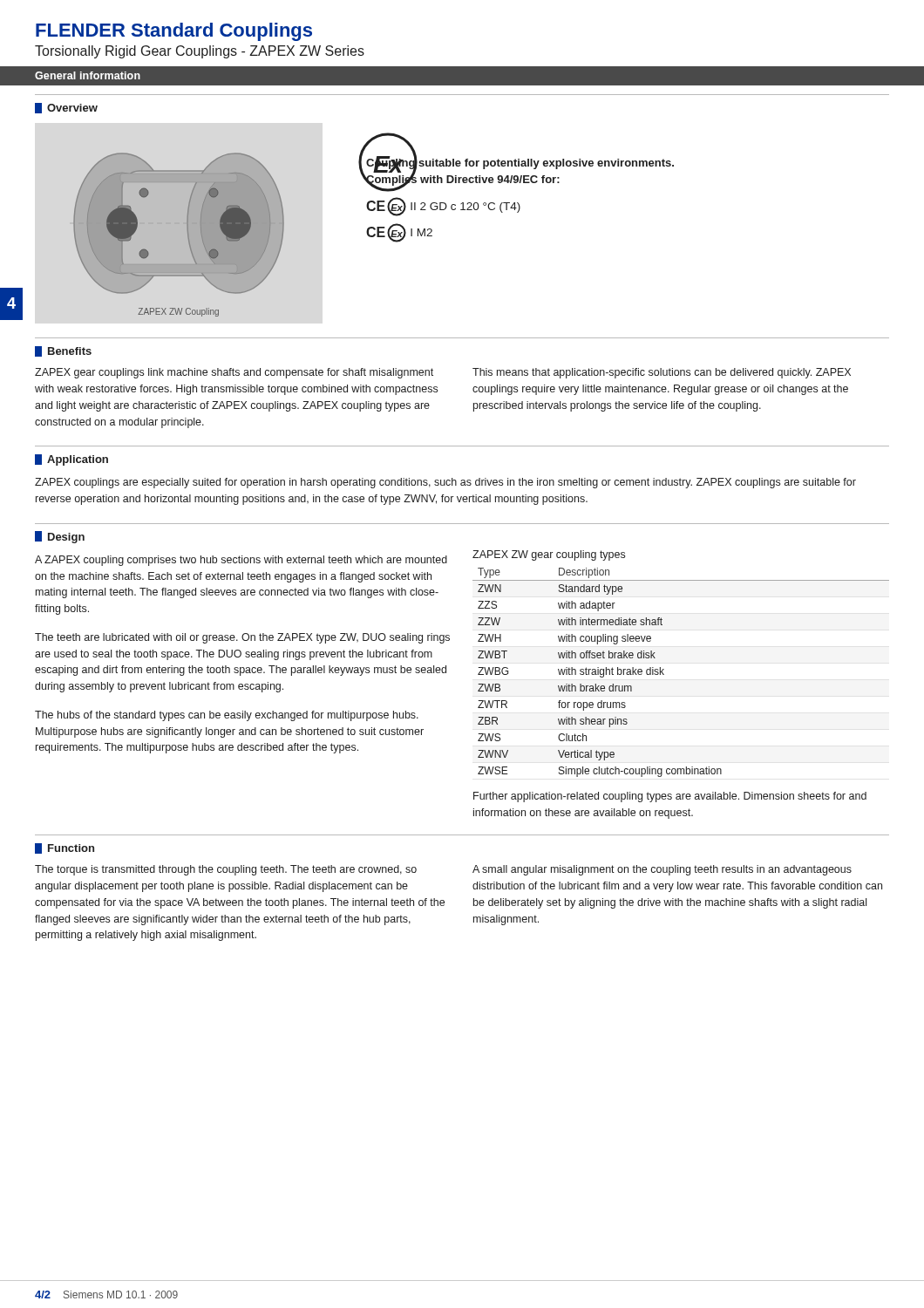
Task: Locate the photo
Action: coord(179,224)
